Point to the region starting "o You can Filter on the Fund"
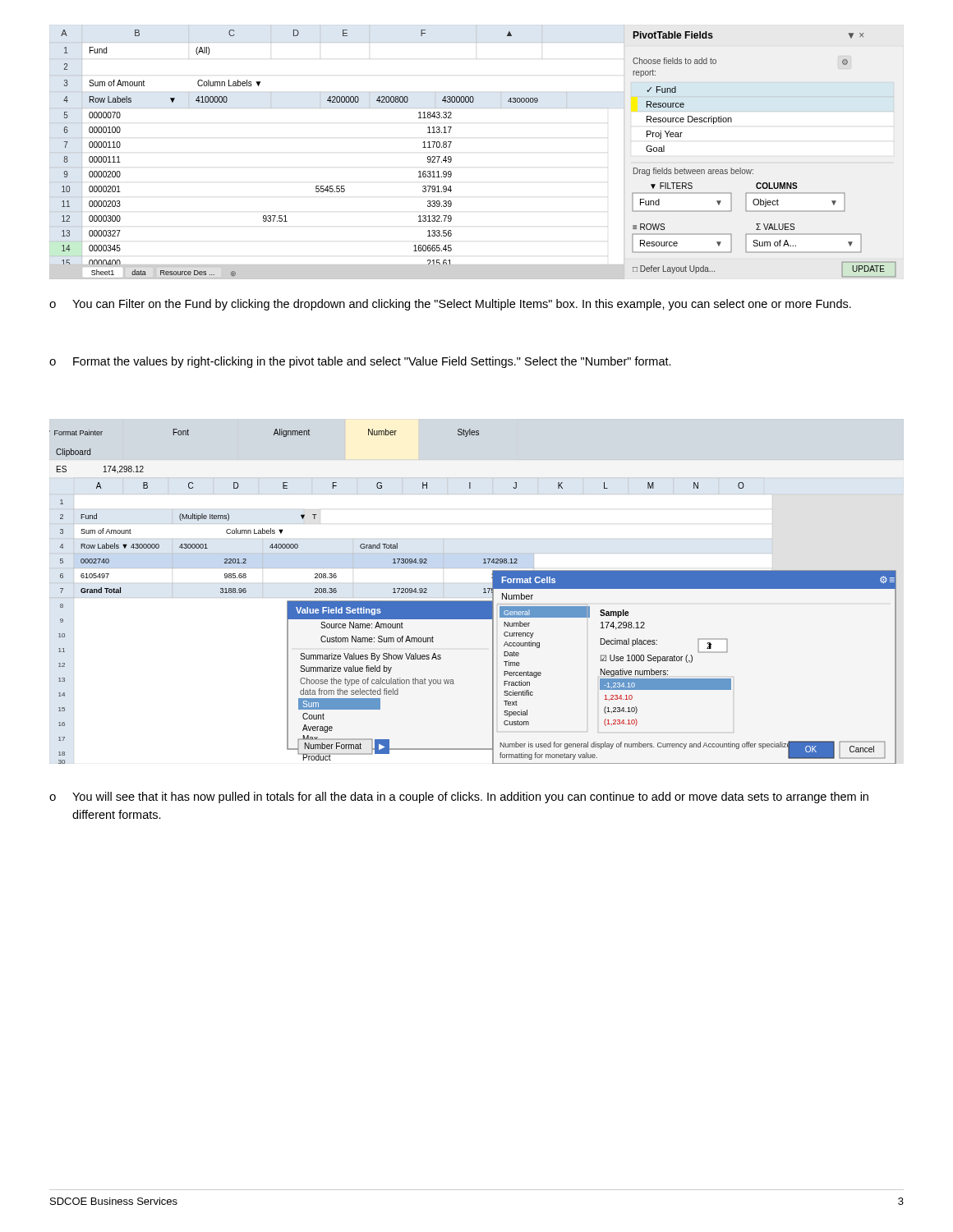953x1232 pixels. 476,305
